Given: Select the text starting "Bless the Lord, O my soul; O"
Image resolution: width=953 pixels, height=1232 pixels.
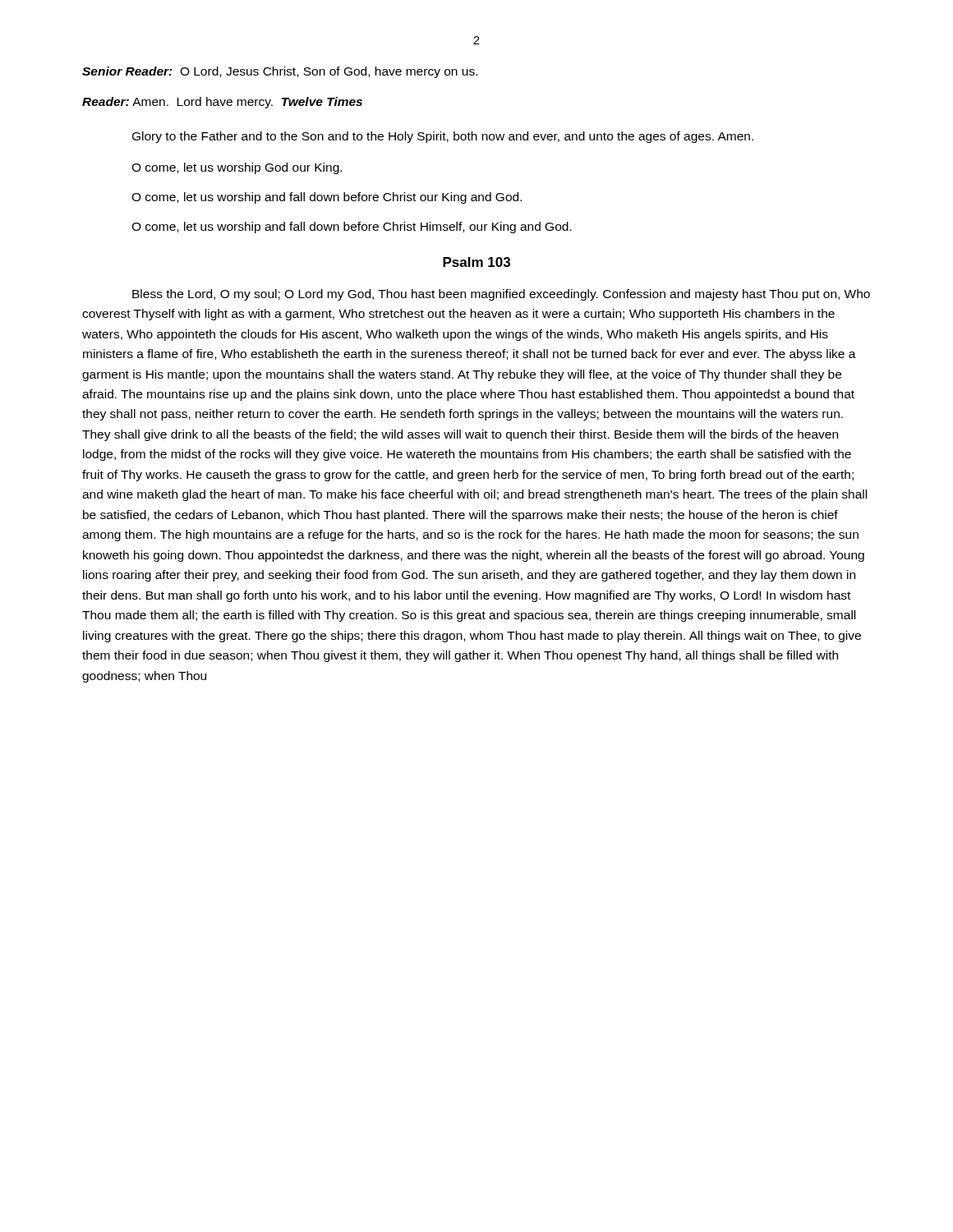Looking at the screenshot, I should (x=476, y=484).
